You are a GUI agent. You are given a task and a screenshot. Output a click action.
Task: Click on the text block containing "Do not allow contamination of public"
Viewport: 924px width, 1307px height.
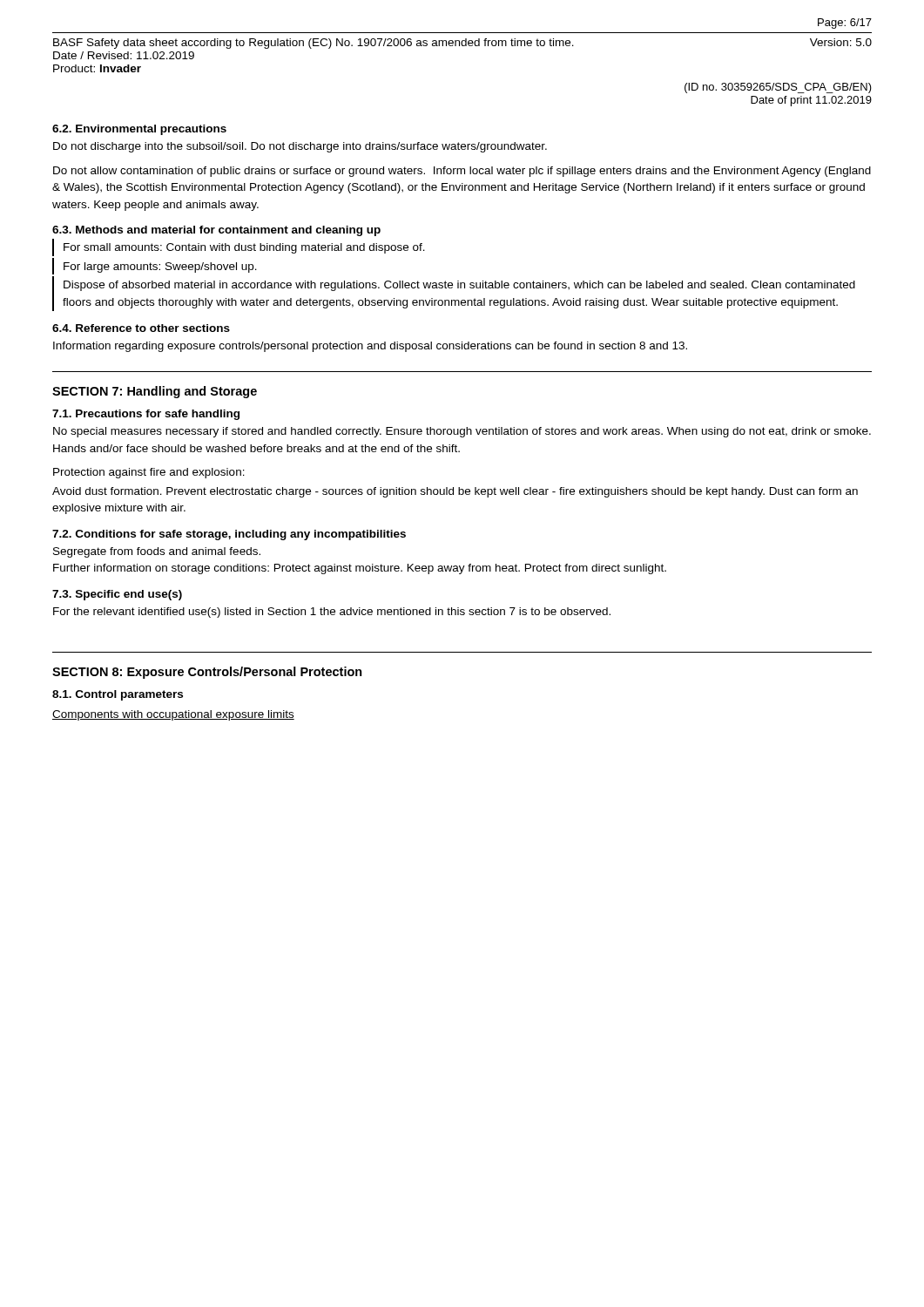pyautogui.click(x=462, y=187)
